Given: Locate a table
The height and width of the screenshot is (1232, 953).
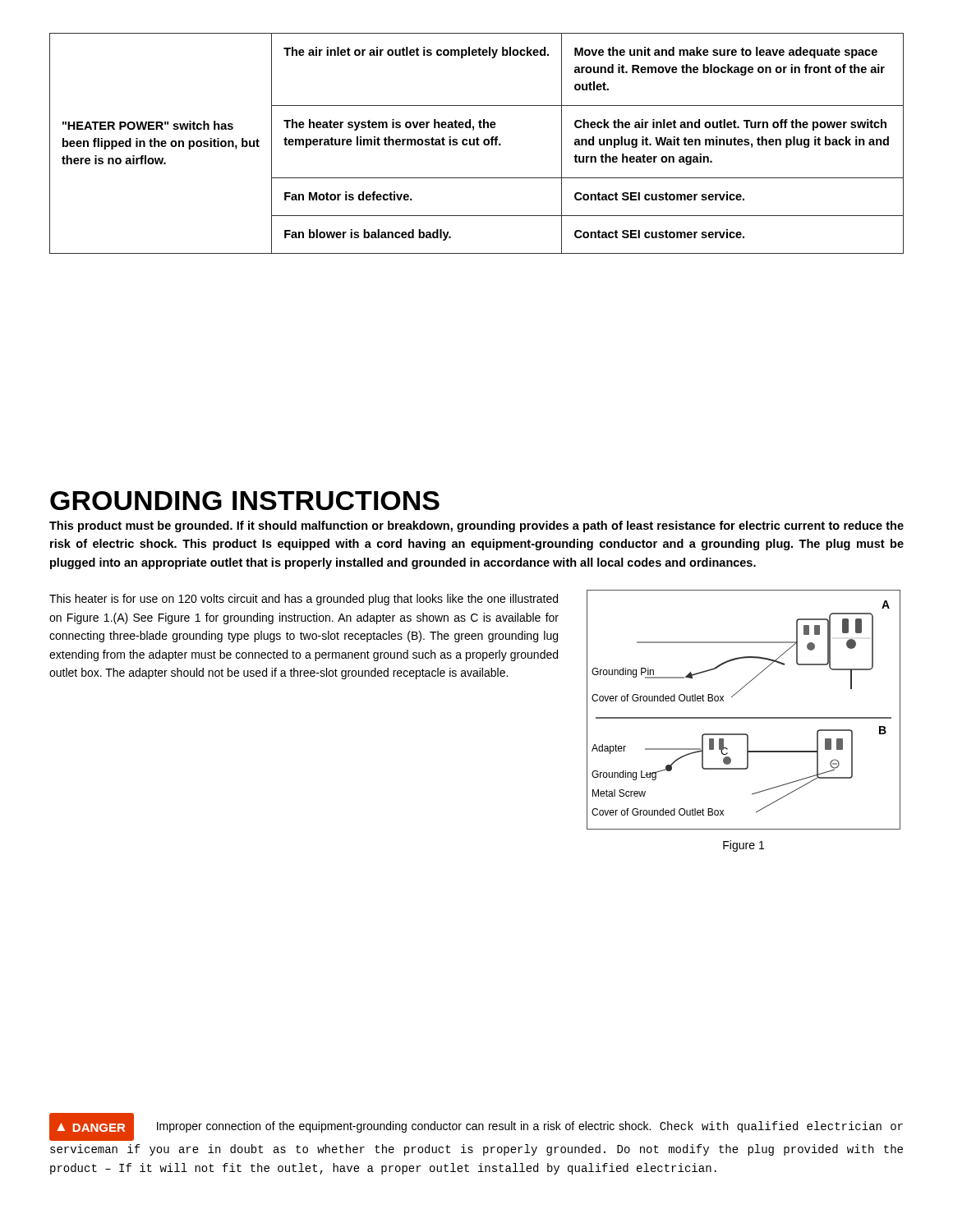Looking at the screenshot, I should click(x=476, y=143).
